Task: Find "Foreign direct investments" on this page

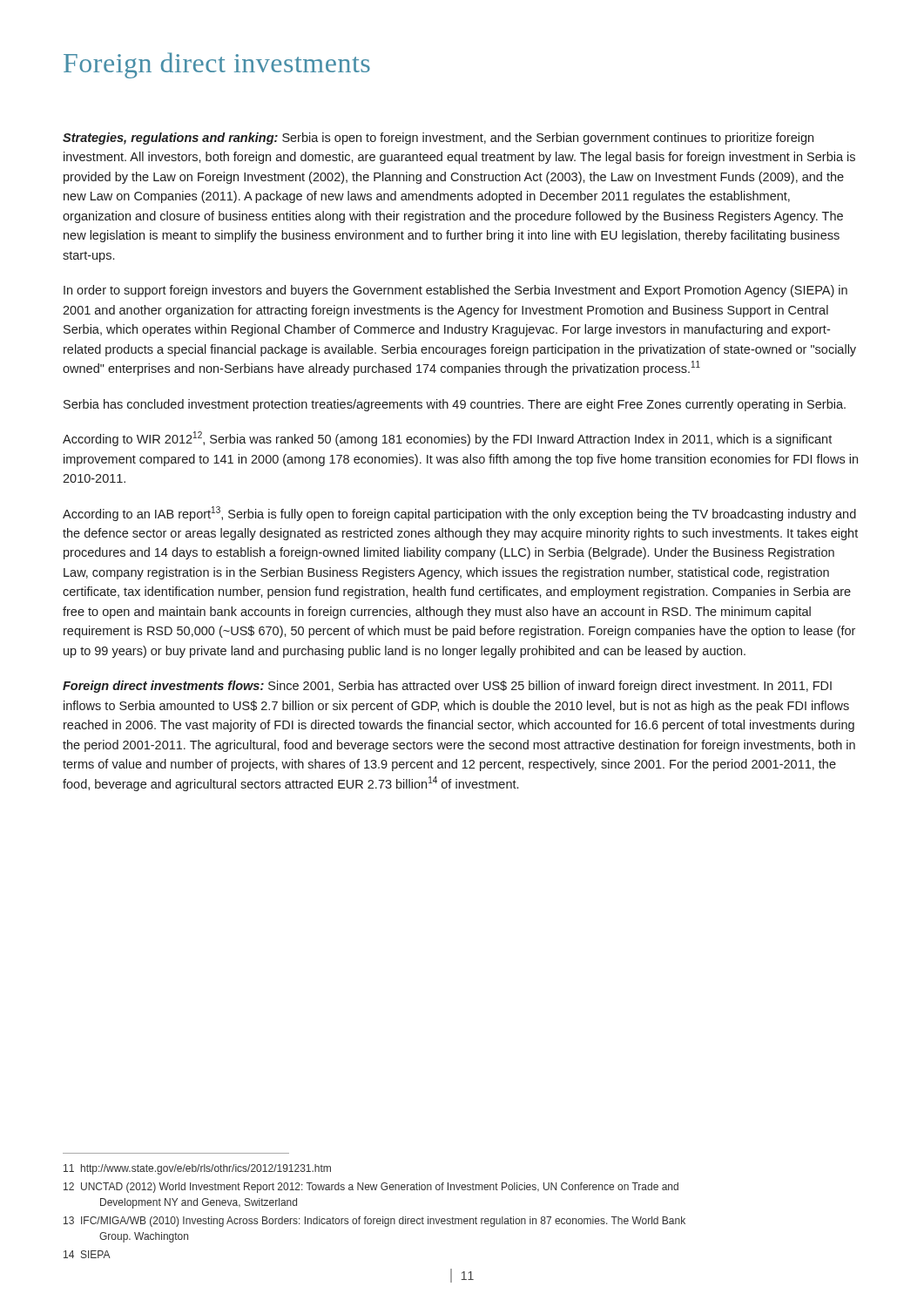Action: click(217, 63)
